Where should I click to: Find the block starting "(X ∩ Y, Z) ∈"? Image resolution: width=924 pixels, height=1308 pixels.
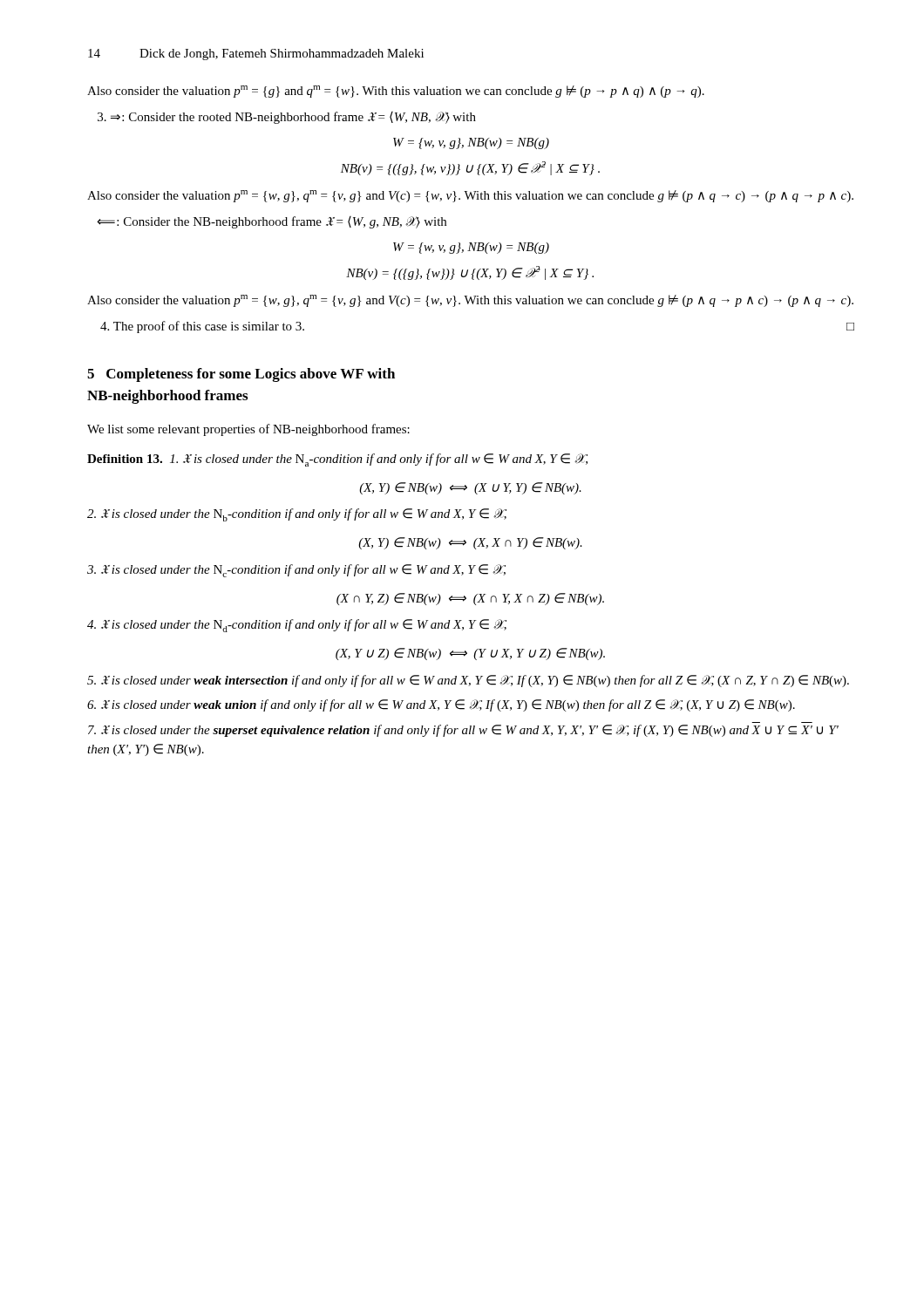(x=471, y=598)
